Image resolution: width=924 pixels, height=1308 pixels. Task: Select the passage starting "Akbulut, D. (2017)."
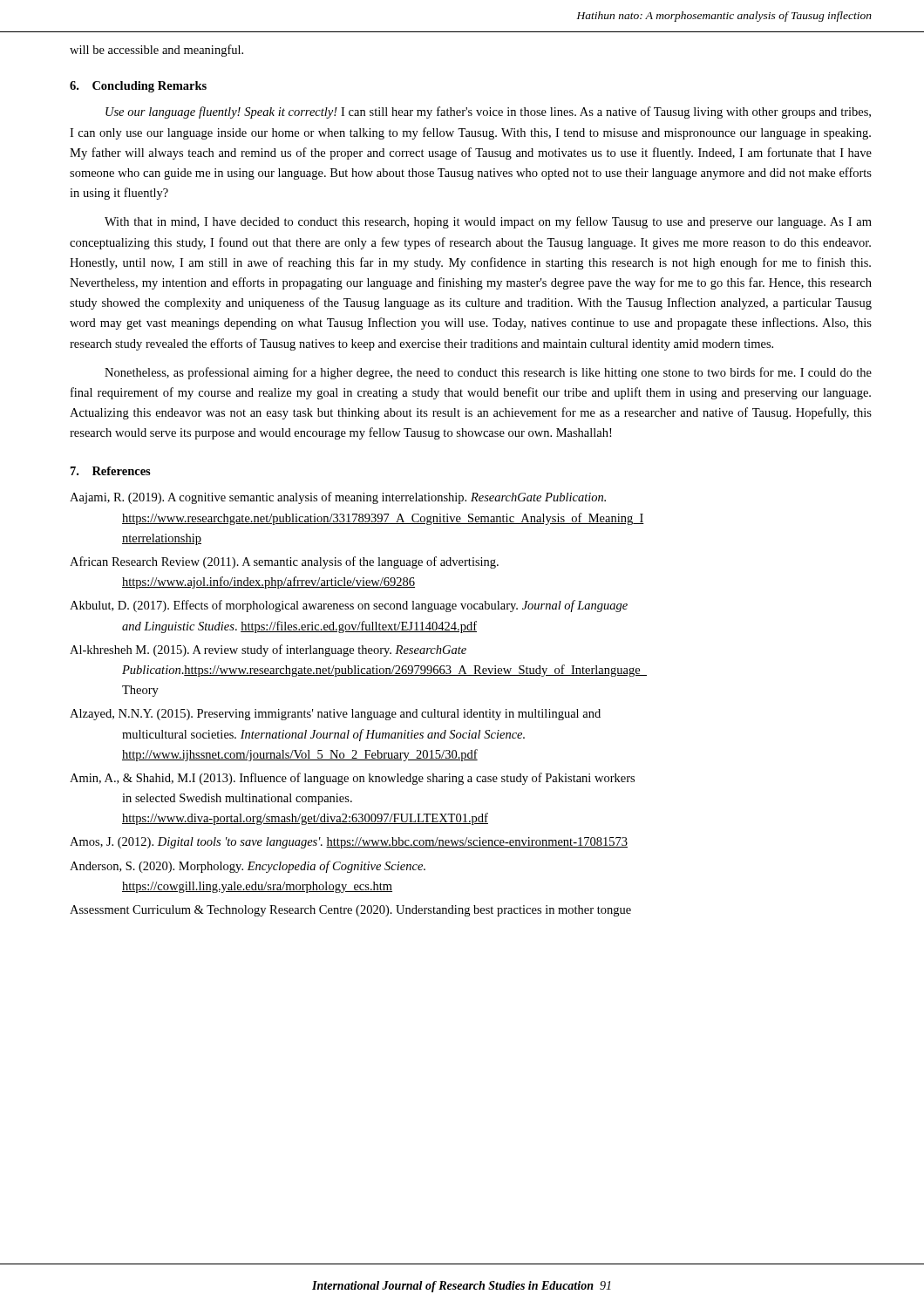(471, 617)
